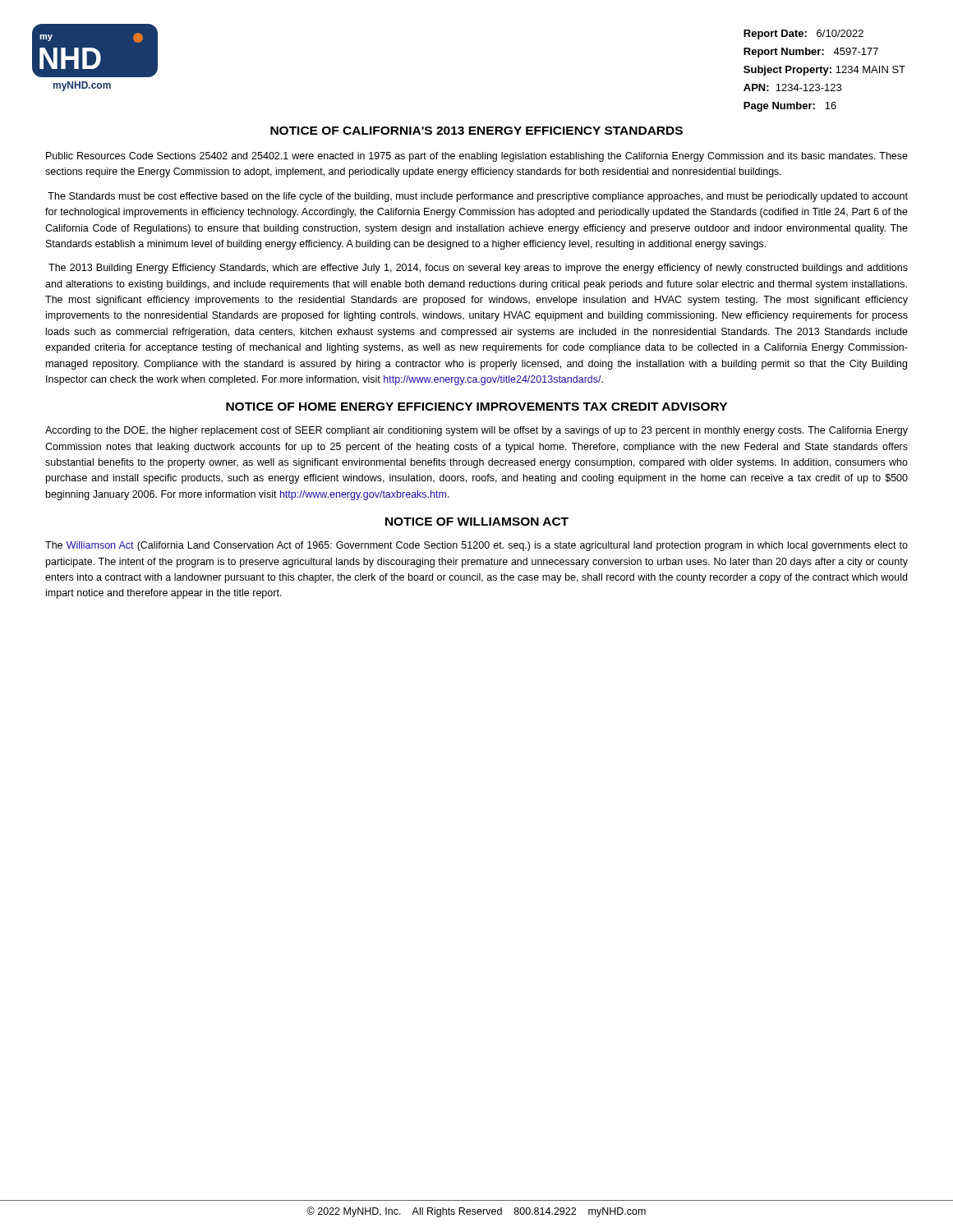953x1232 pixels.
Task: Find the block on this page that starts "The 2013 Building Energy Efficiency"
Action: (x=476, y=324)
